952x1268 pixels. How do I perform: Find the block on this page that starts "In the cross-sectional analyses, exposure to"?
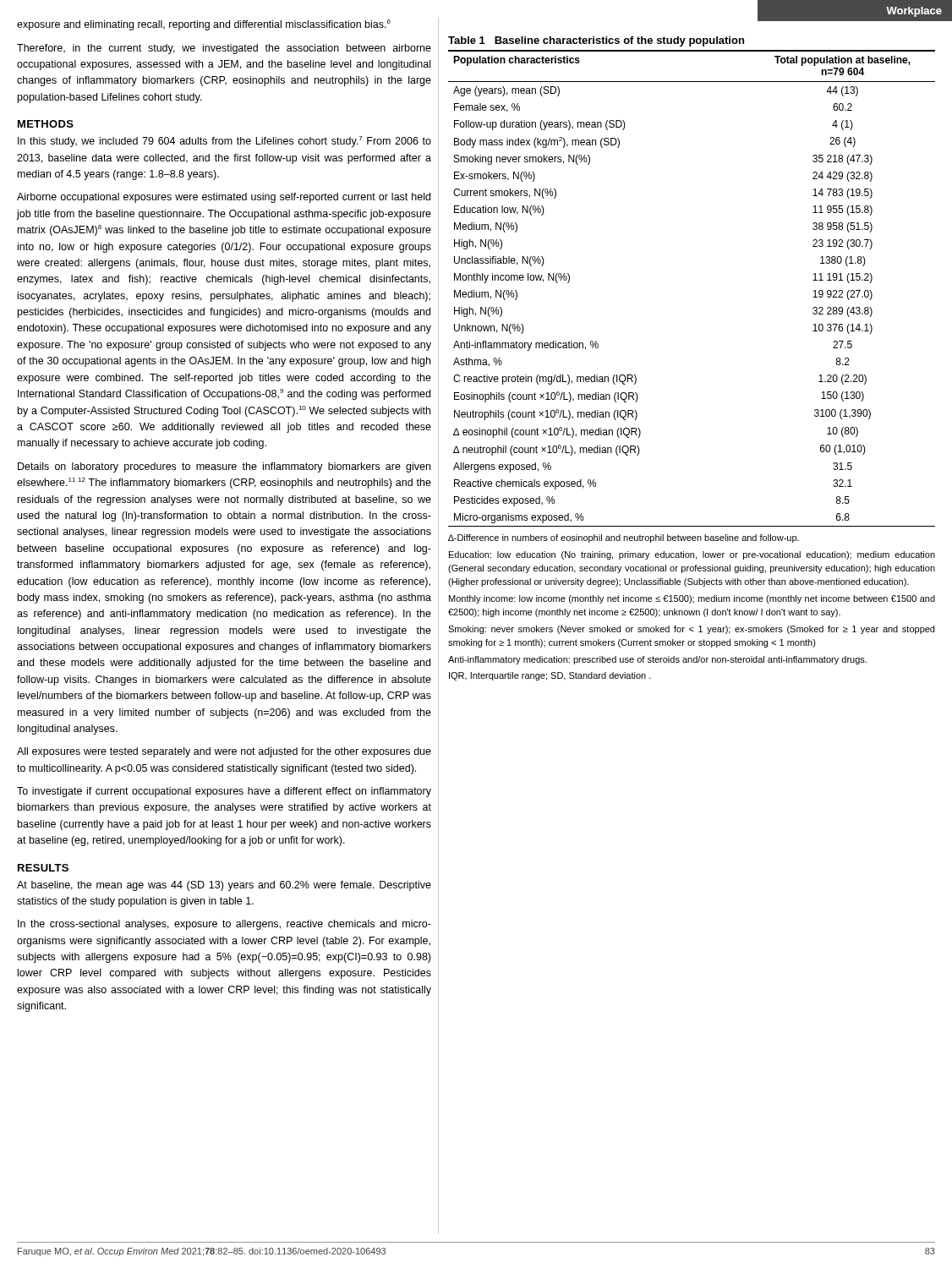[224, 965]
